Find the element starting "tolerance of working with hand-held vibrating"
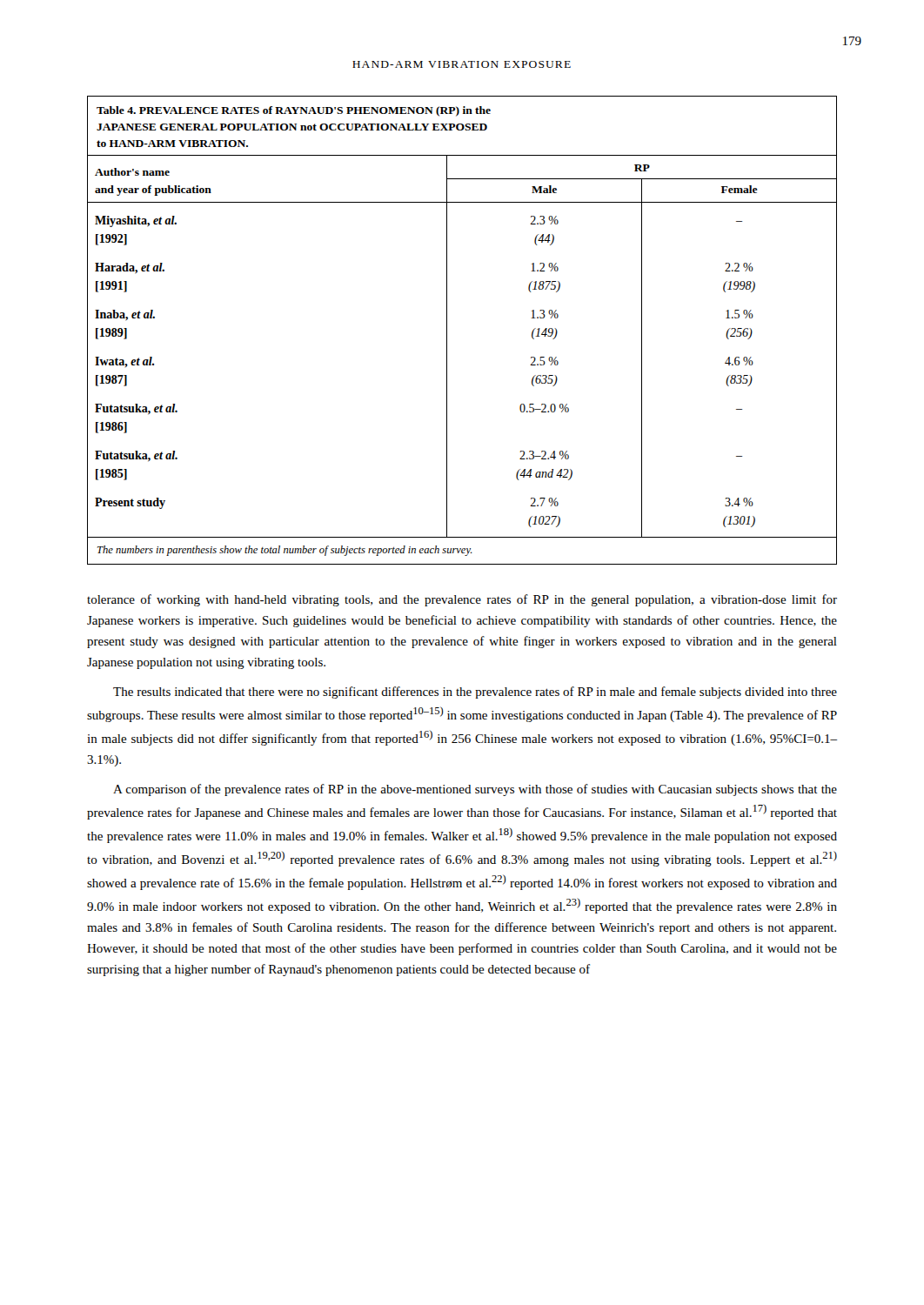This screenshot has width=924, height=1305. tap(462, 784)
